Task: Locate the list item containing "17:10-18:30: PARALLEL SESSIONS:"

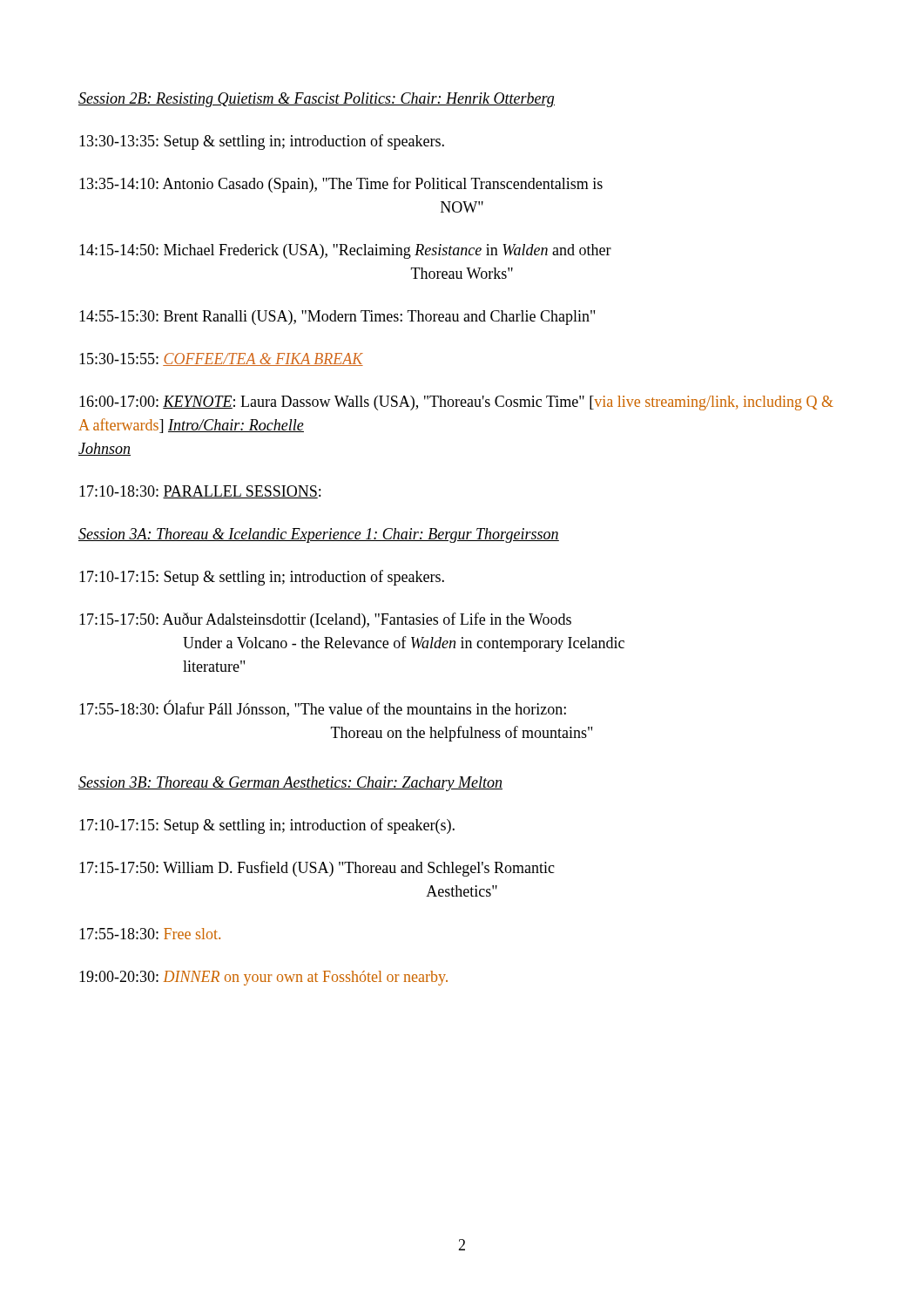Action: [200, 491]
